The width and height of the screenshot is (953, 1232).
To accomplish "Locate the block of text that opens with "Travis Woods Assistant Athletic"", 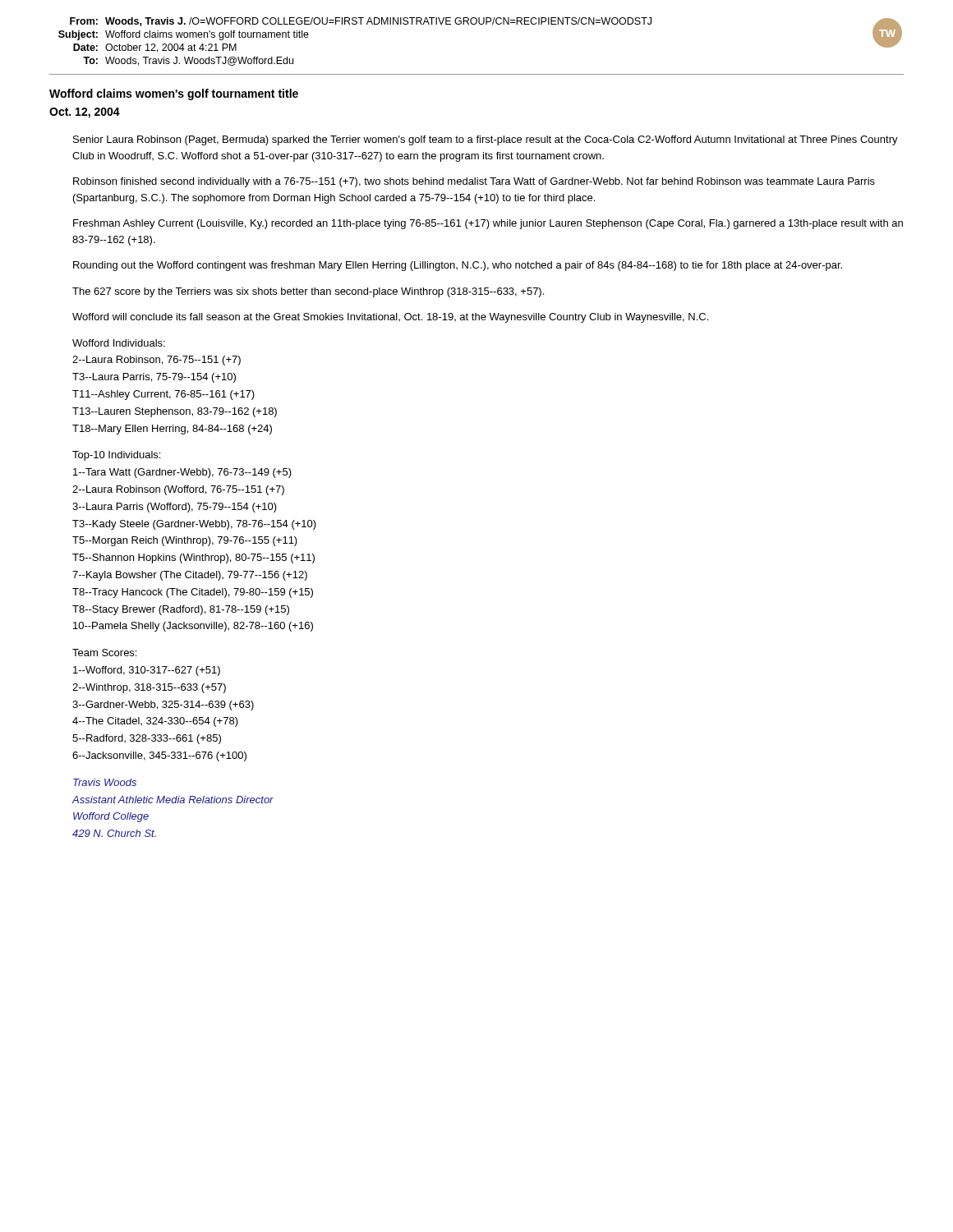I will click(x=173, y=808).
